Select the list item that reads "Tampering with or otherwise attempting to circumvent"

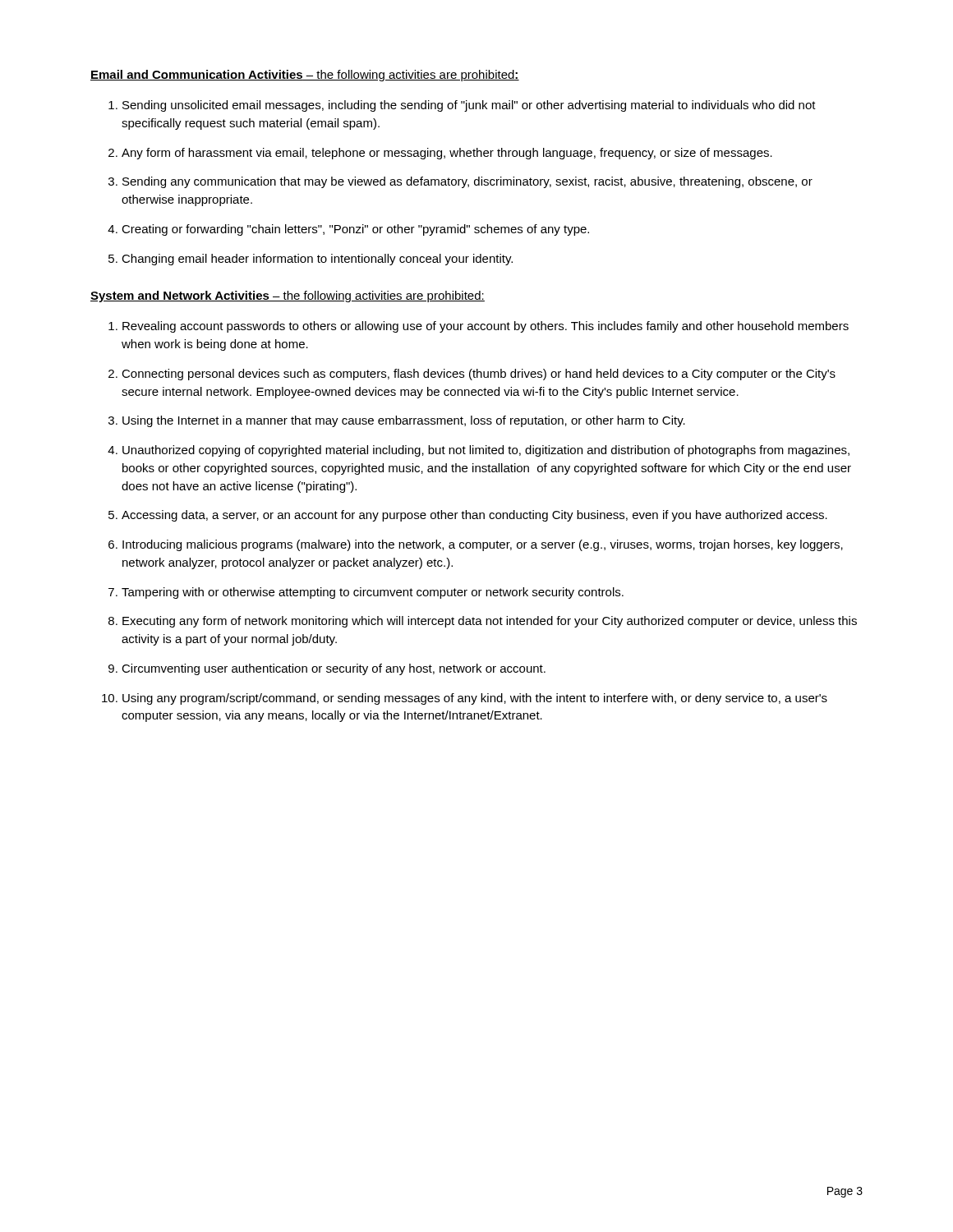492,592
